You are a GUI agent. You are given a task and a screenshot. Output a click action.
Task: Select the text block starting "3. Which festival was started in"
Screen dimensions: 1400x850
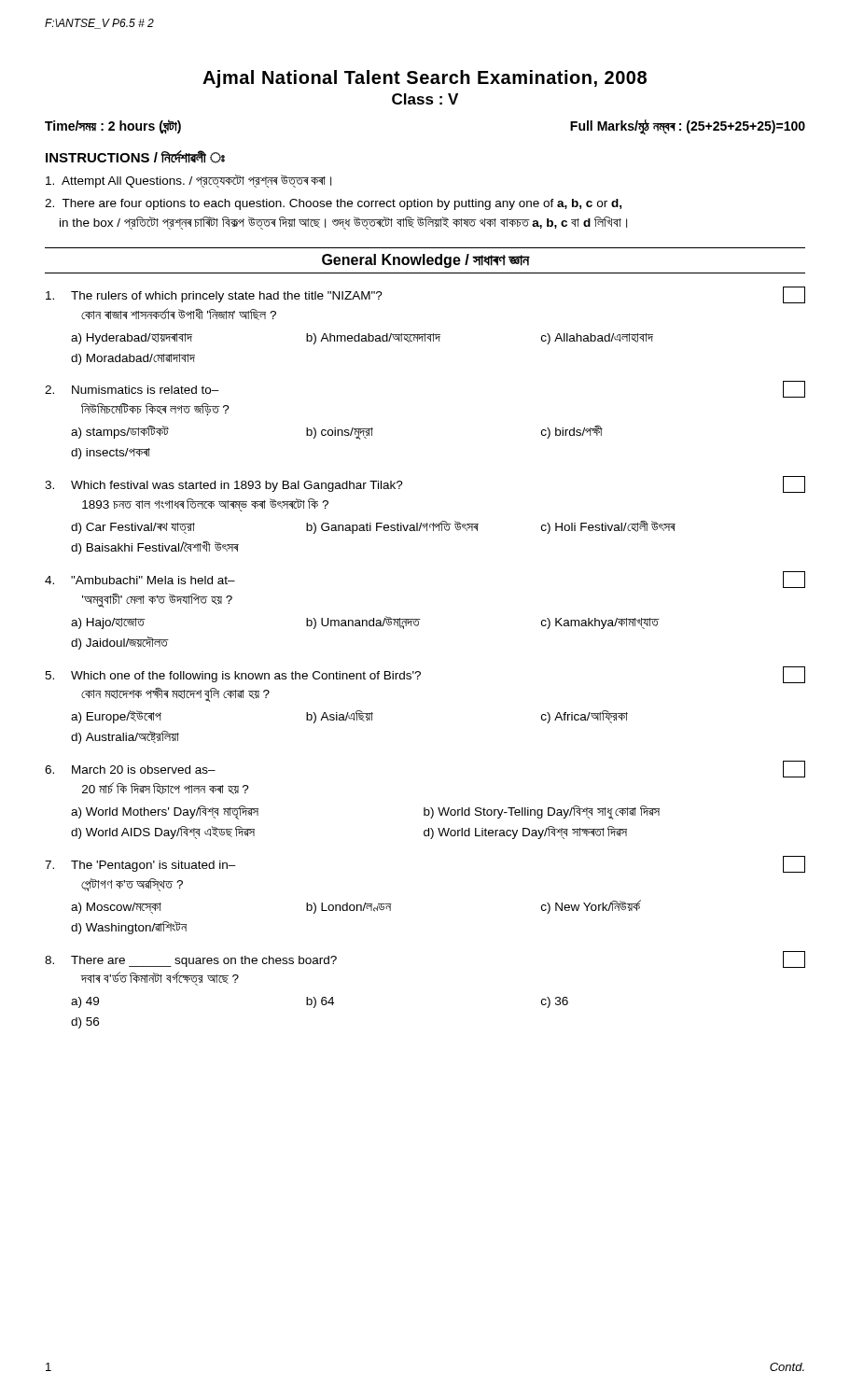coord(425,518)
